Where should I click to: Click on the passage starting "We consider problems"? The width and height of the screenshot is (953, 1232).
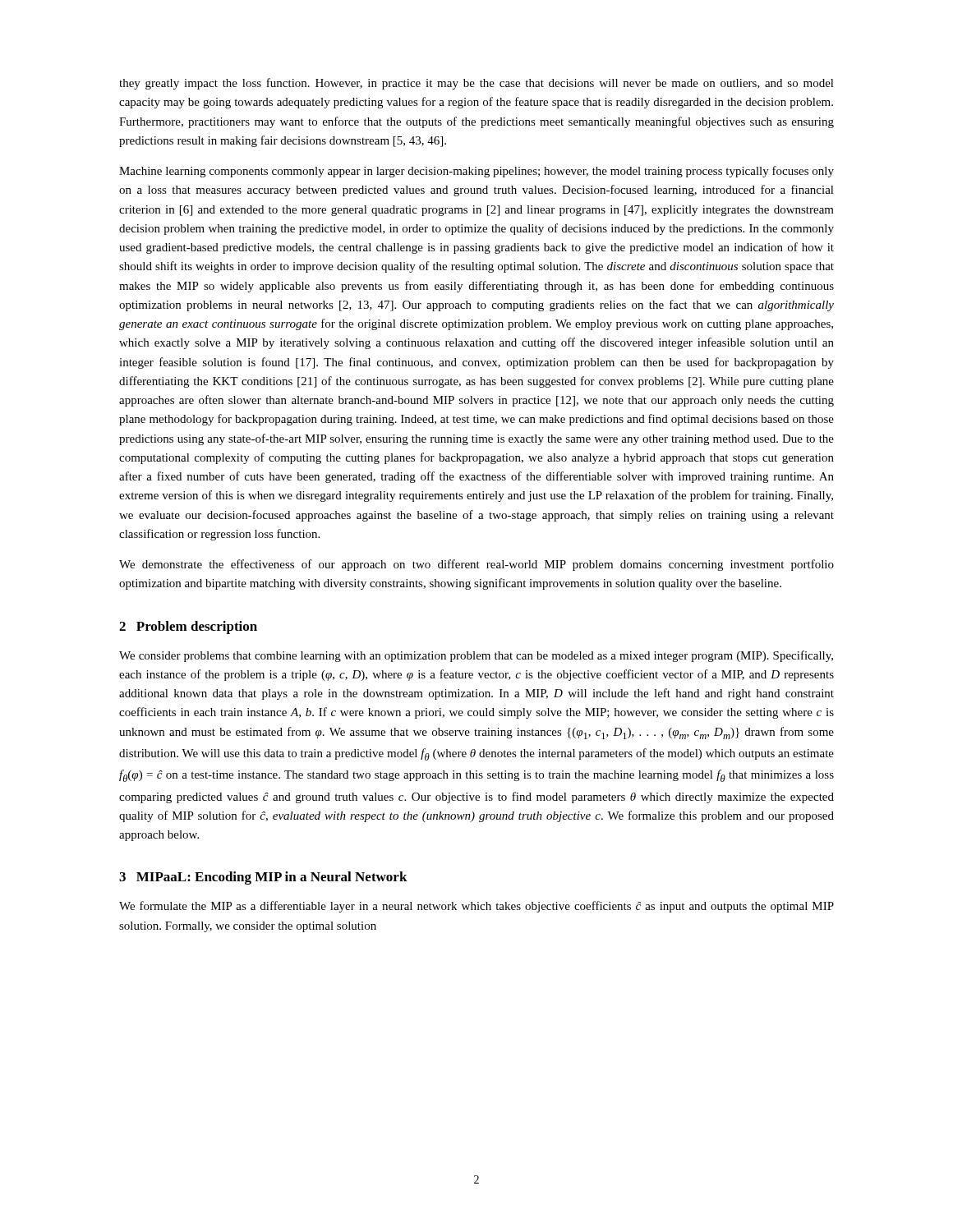click(476, 745)
